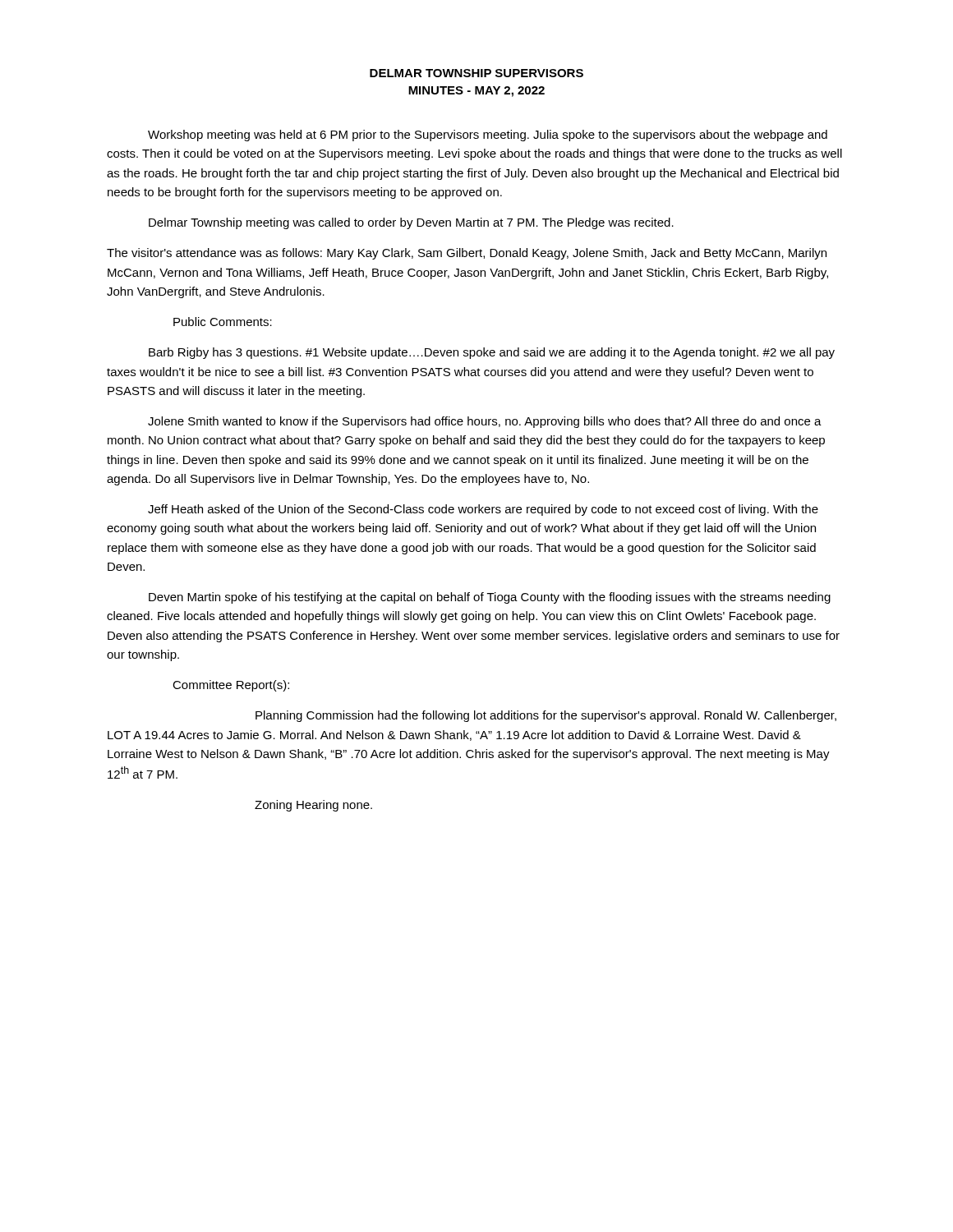This screenshot has width=953, height=1232.
Task: Click the title
Action: click(x=476, y=81)
